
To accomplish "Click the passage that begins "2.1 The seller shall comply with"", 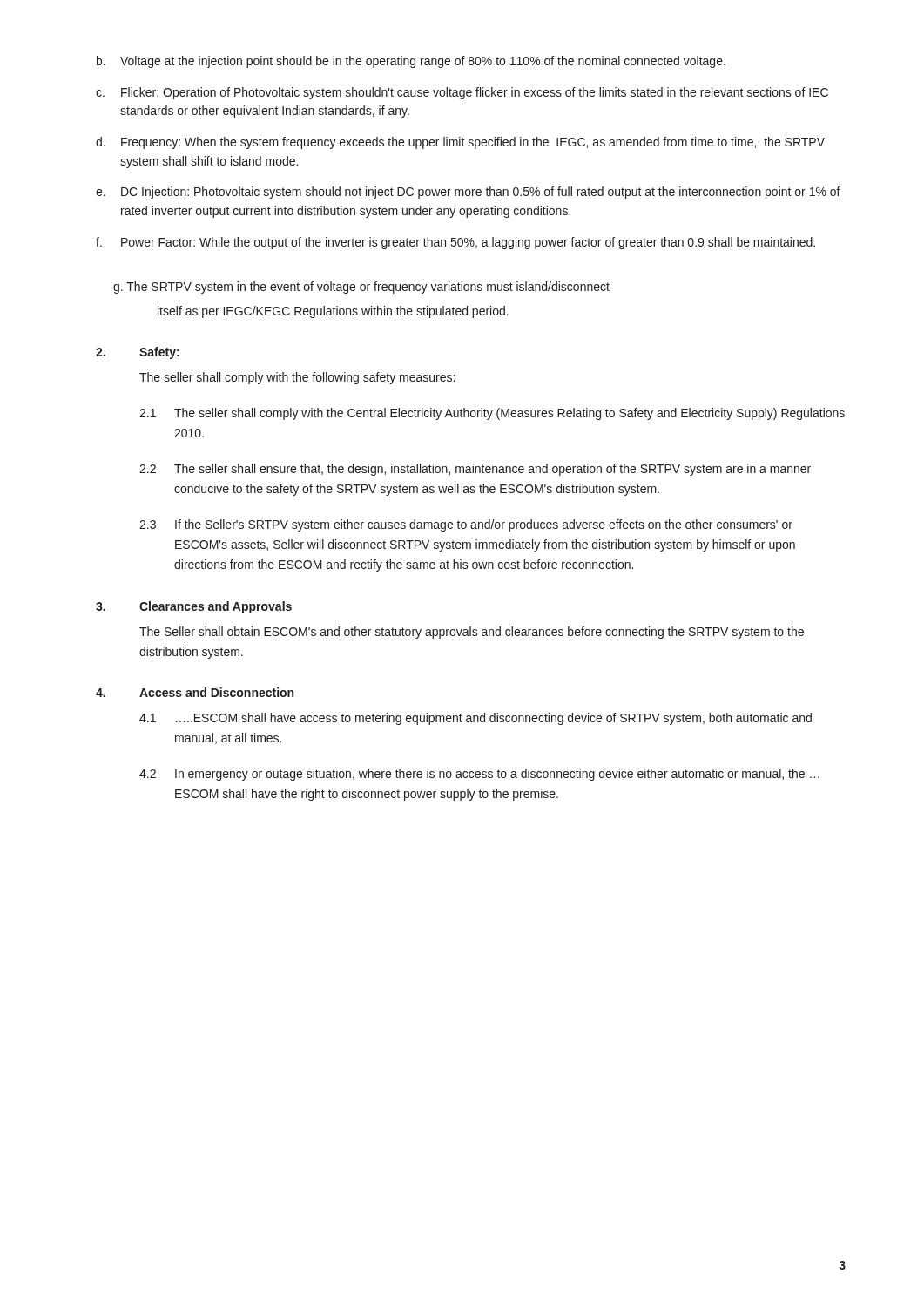I will tap(492, 423).
